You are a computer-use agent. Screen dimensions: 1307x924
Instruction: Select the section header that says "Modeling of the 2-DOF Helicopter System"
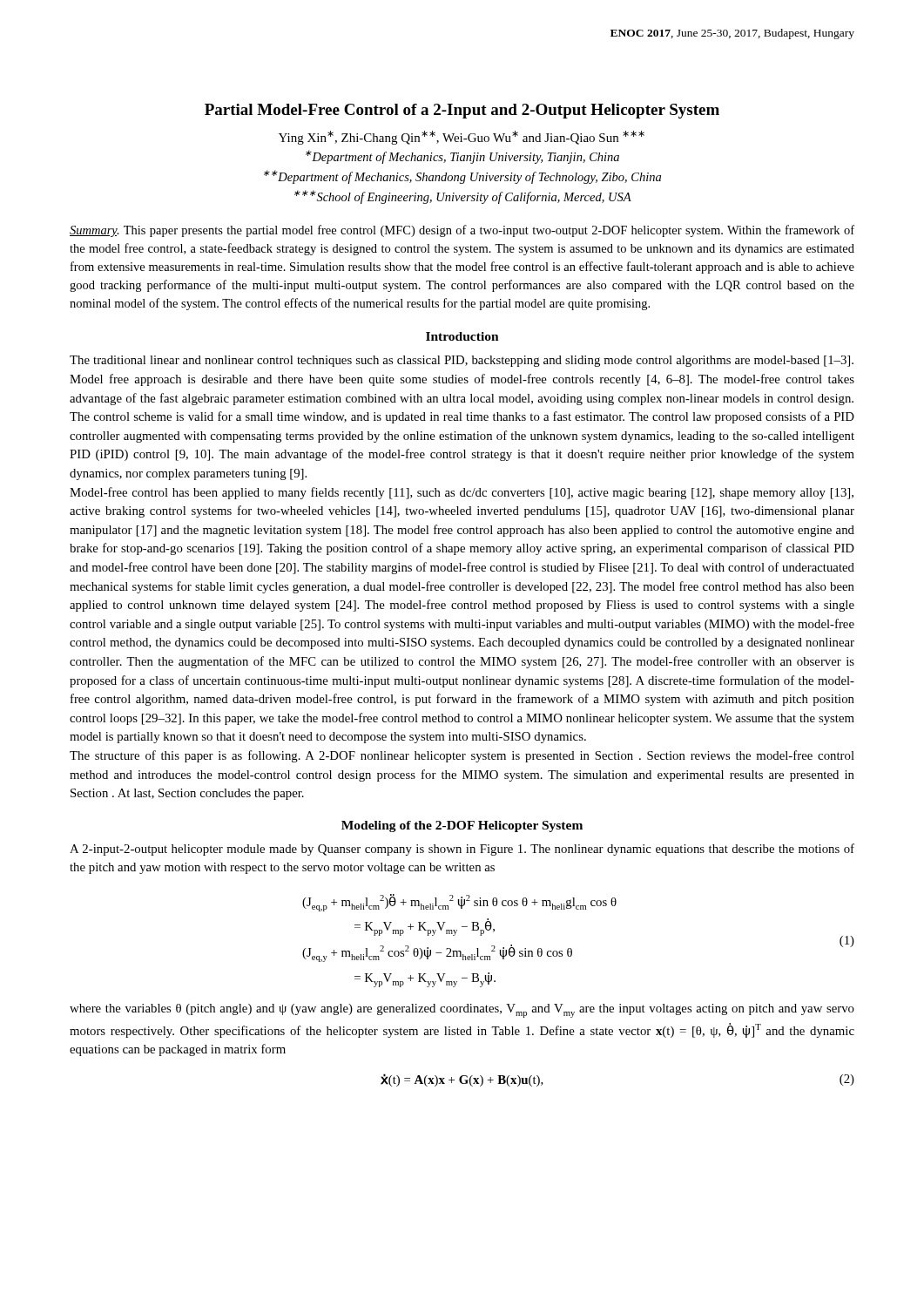(462, 824)
